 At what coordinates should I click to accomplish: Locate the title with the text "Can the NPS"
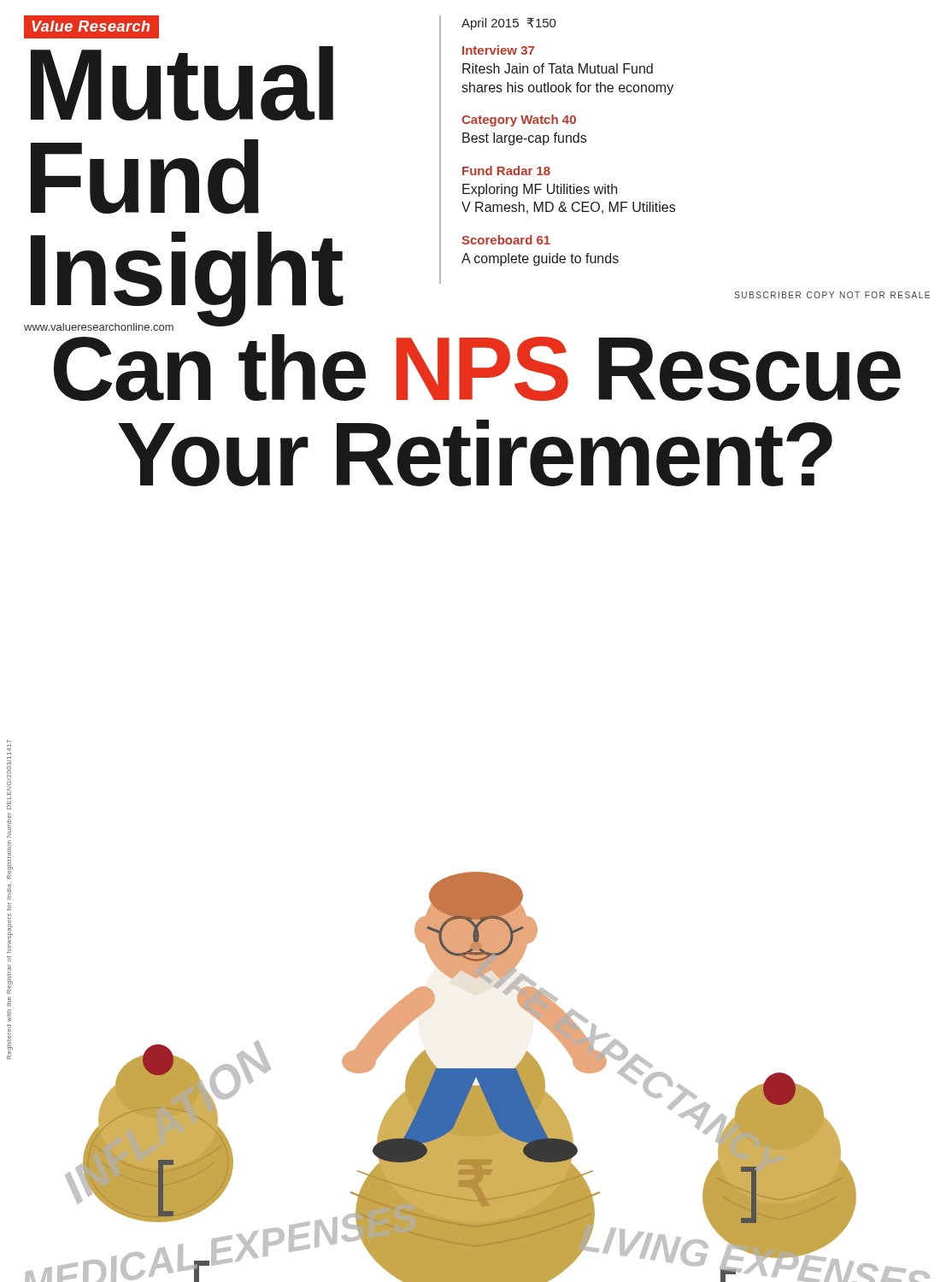click(x=476, y=412)
